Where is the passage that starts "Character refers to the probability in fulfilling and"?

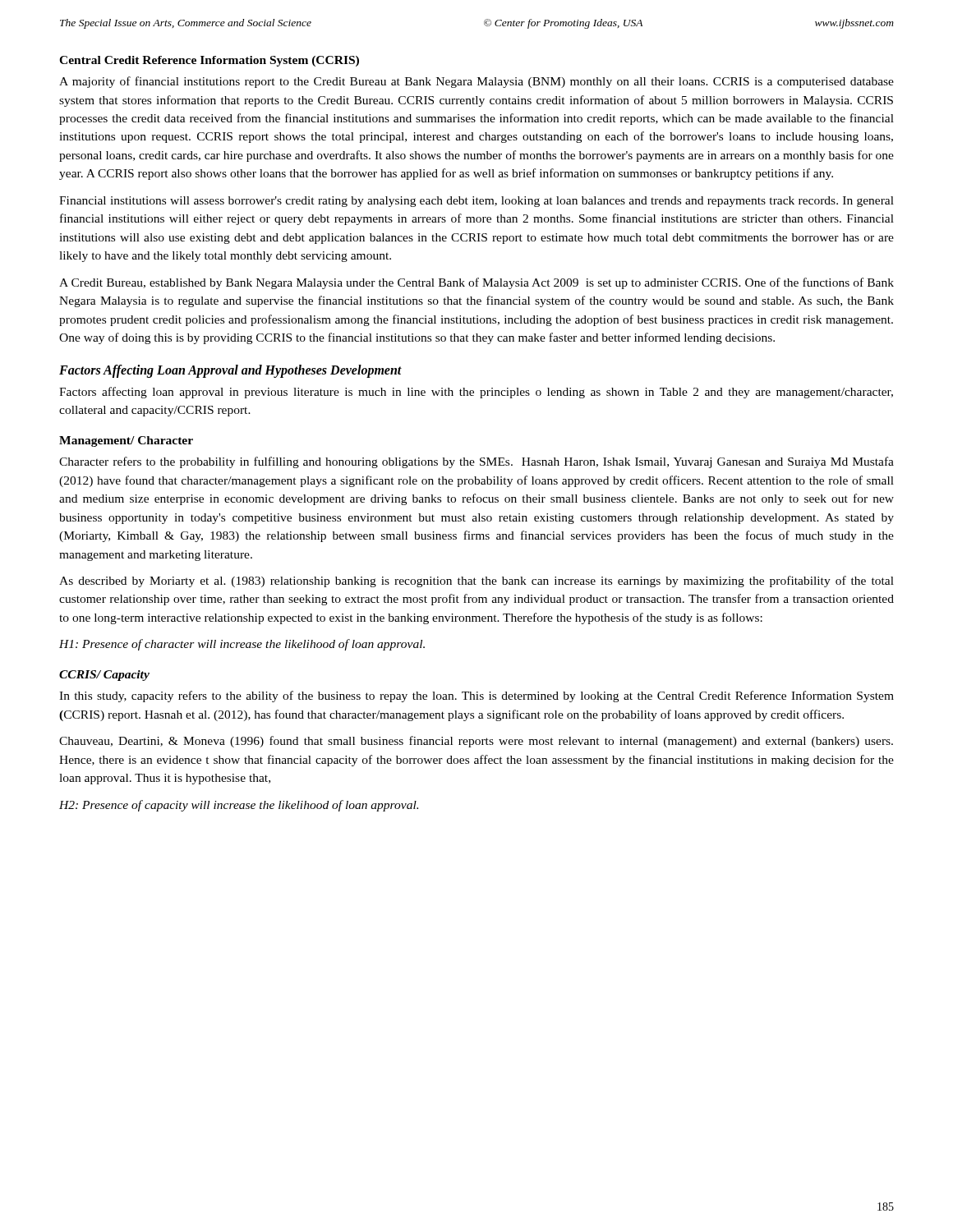(x=476, y=507)
